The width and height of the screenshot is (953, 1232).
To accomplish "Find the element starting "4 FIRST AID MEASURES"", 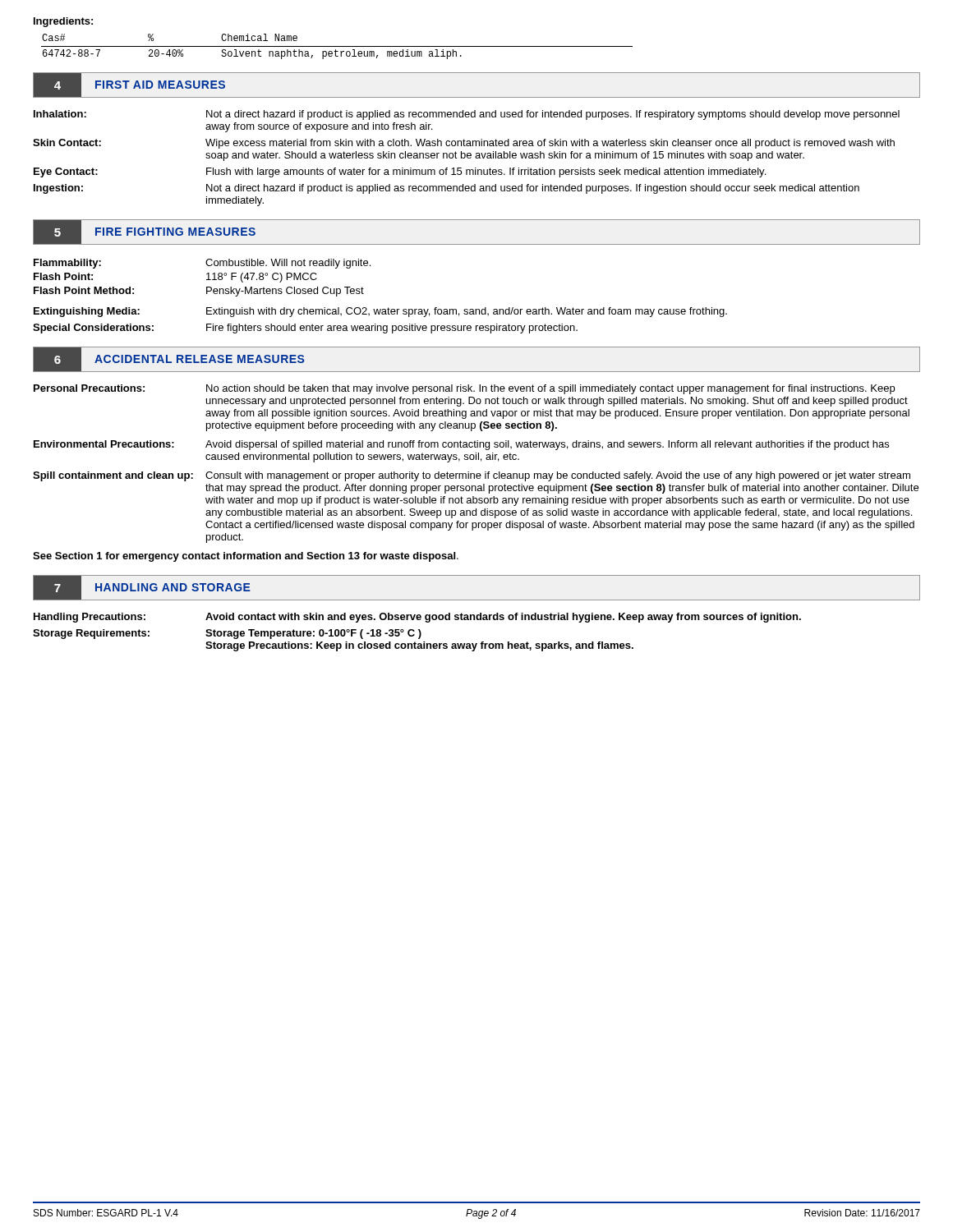I will click(x=476, y=85).
